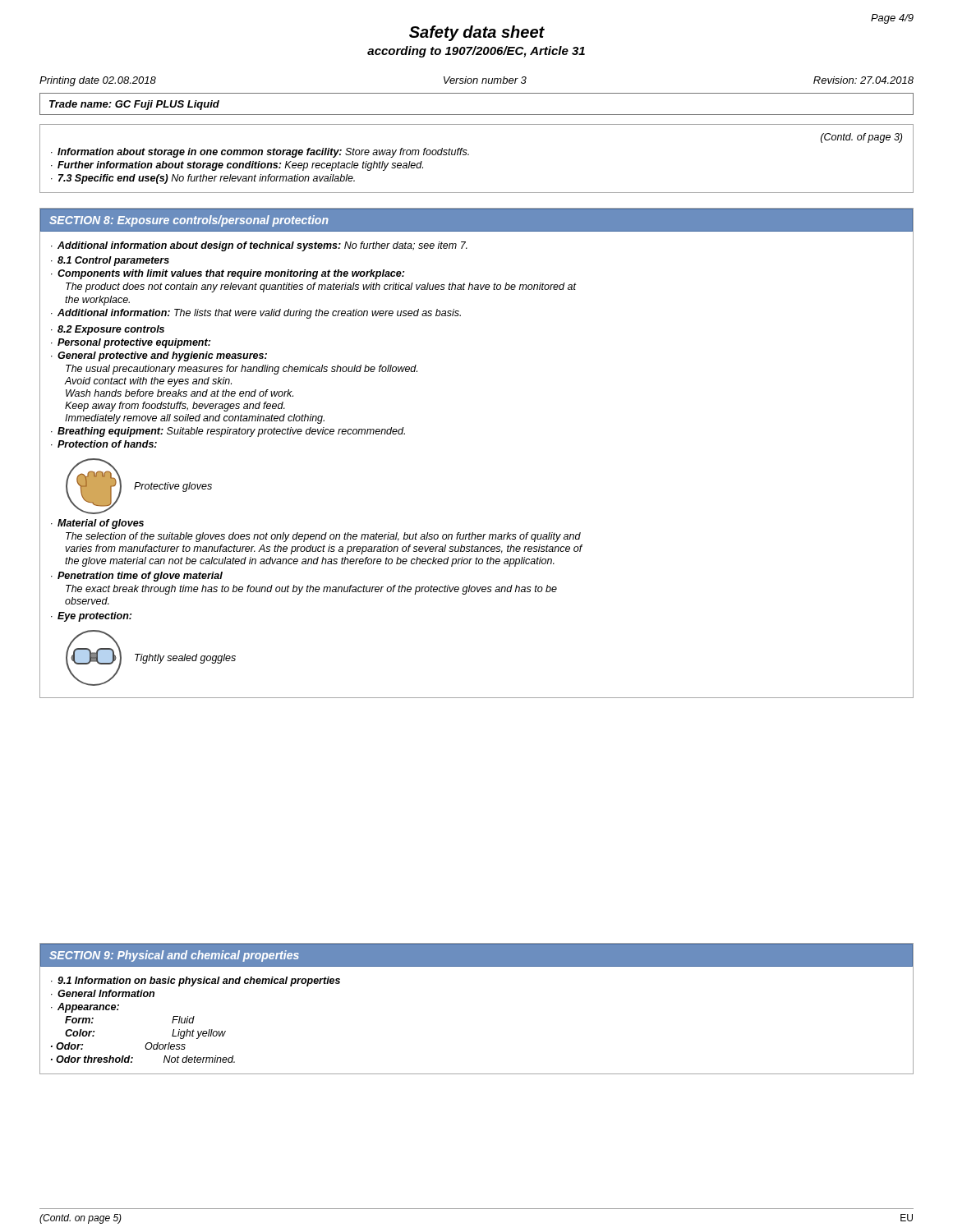
Task: Select the text starting "Trade name: GC Fuji"
Action: (x=134, y=104)
